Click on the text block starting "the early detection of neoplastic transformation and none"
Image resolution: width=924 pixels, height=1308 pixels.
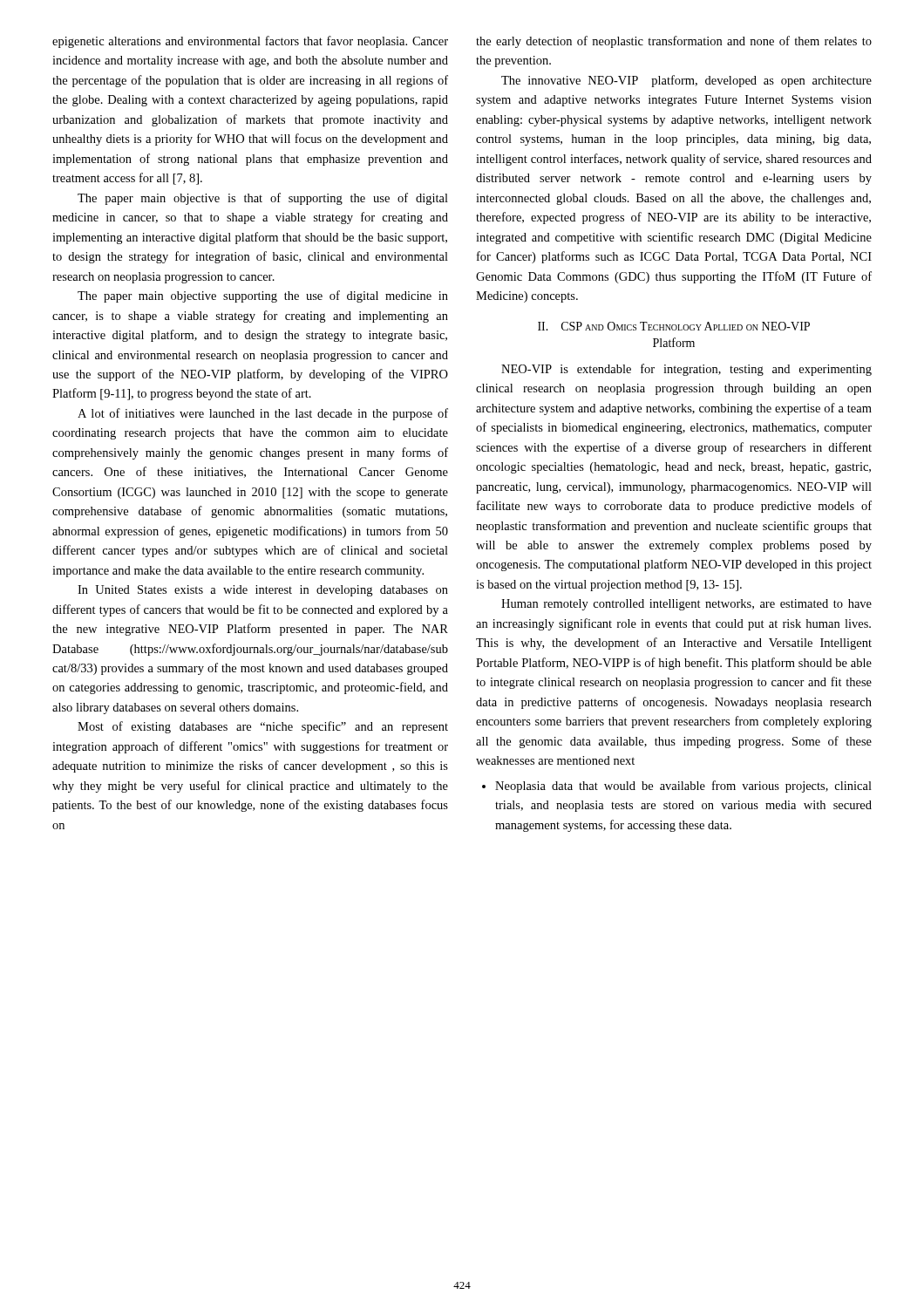tap(674, 51)
